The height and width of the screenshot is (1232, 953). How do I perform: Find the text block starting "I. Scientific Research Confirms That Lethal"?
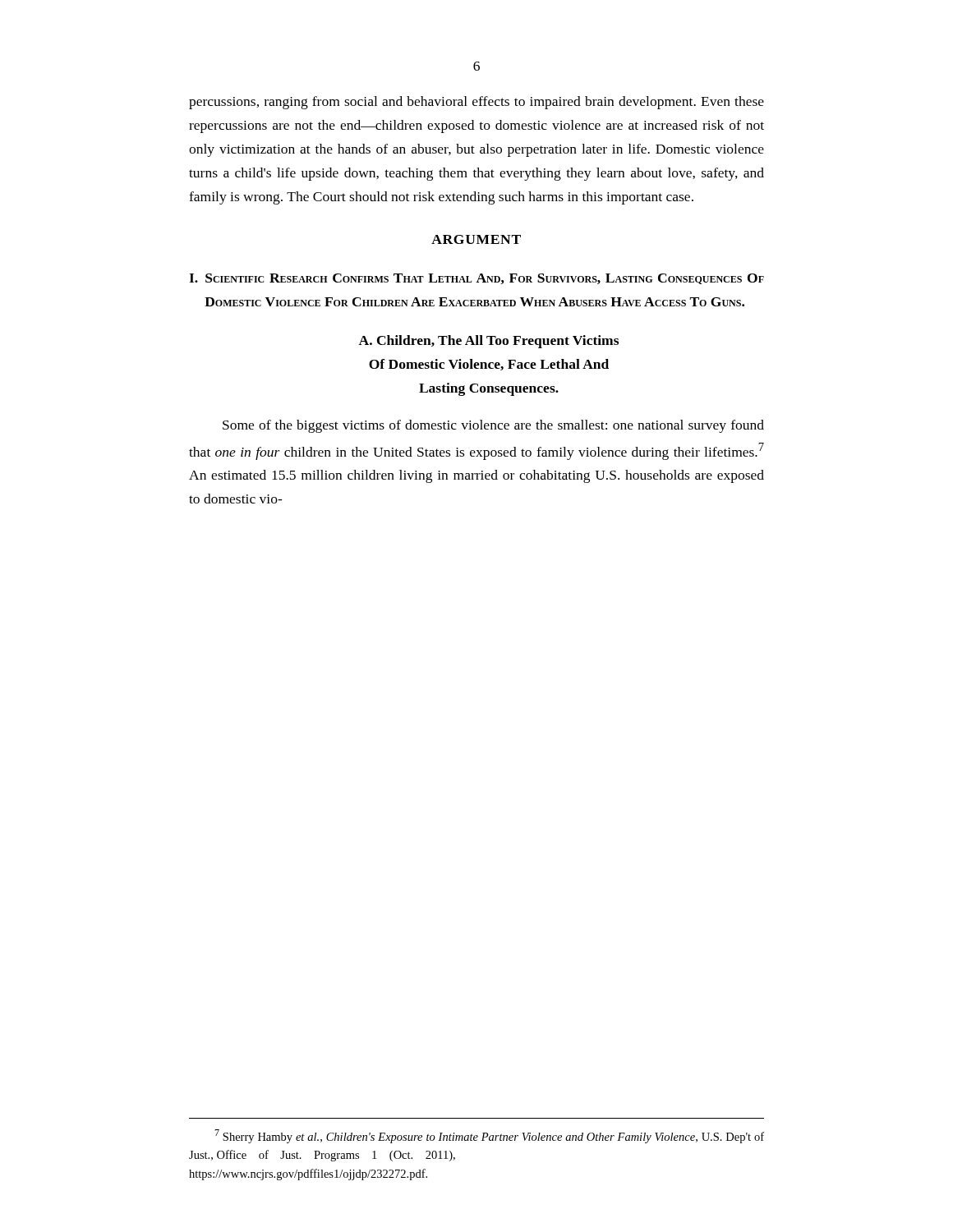coord(476,290)
